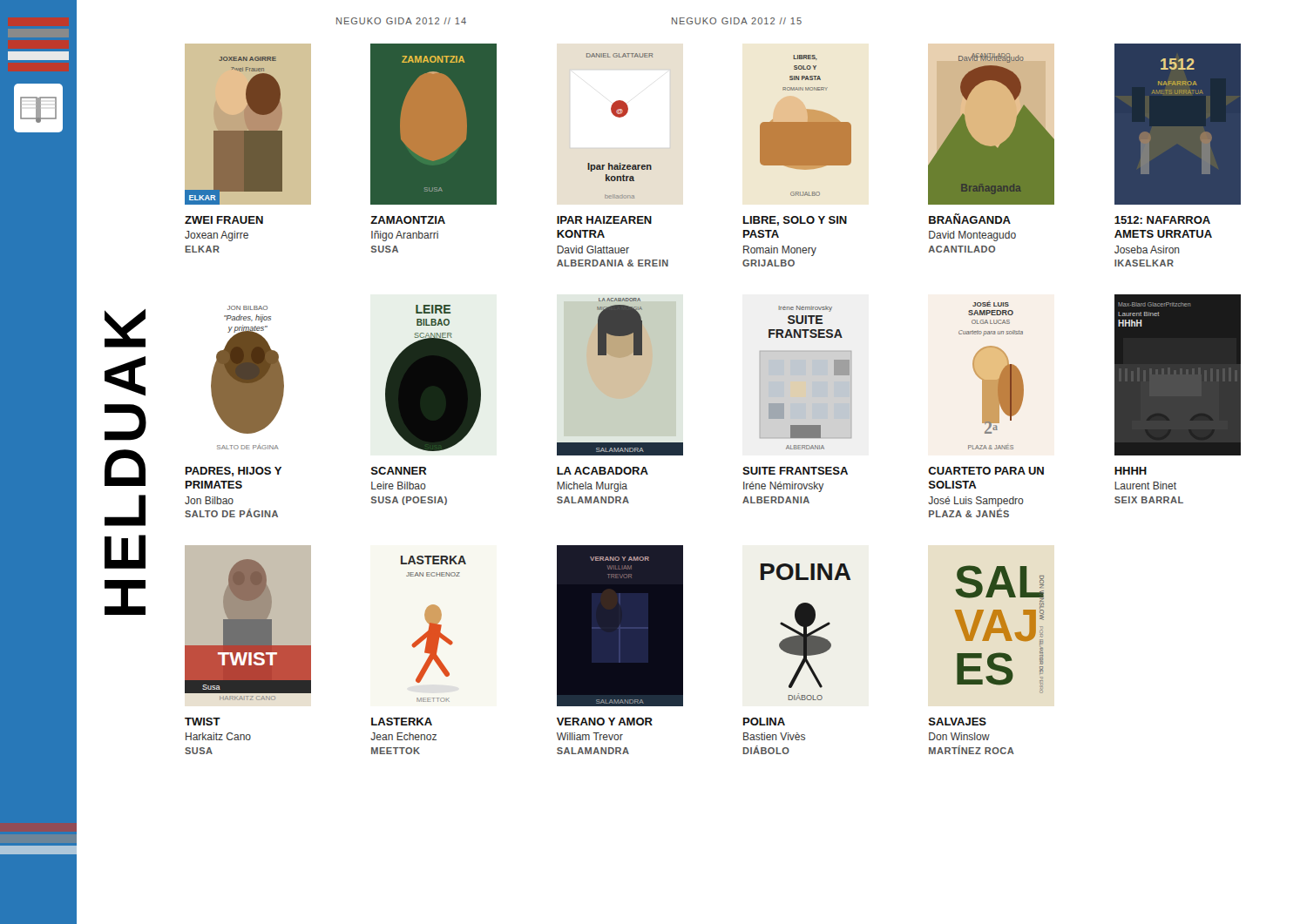Find the passage starting "SALVAJES Don Winslow MARTÍNEZ ROCA"
Screen dimensions: 924x1307
click(971, 736)
